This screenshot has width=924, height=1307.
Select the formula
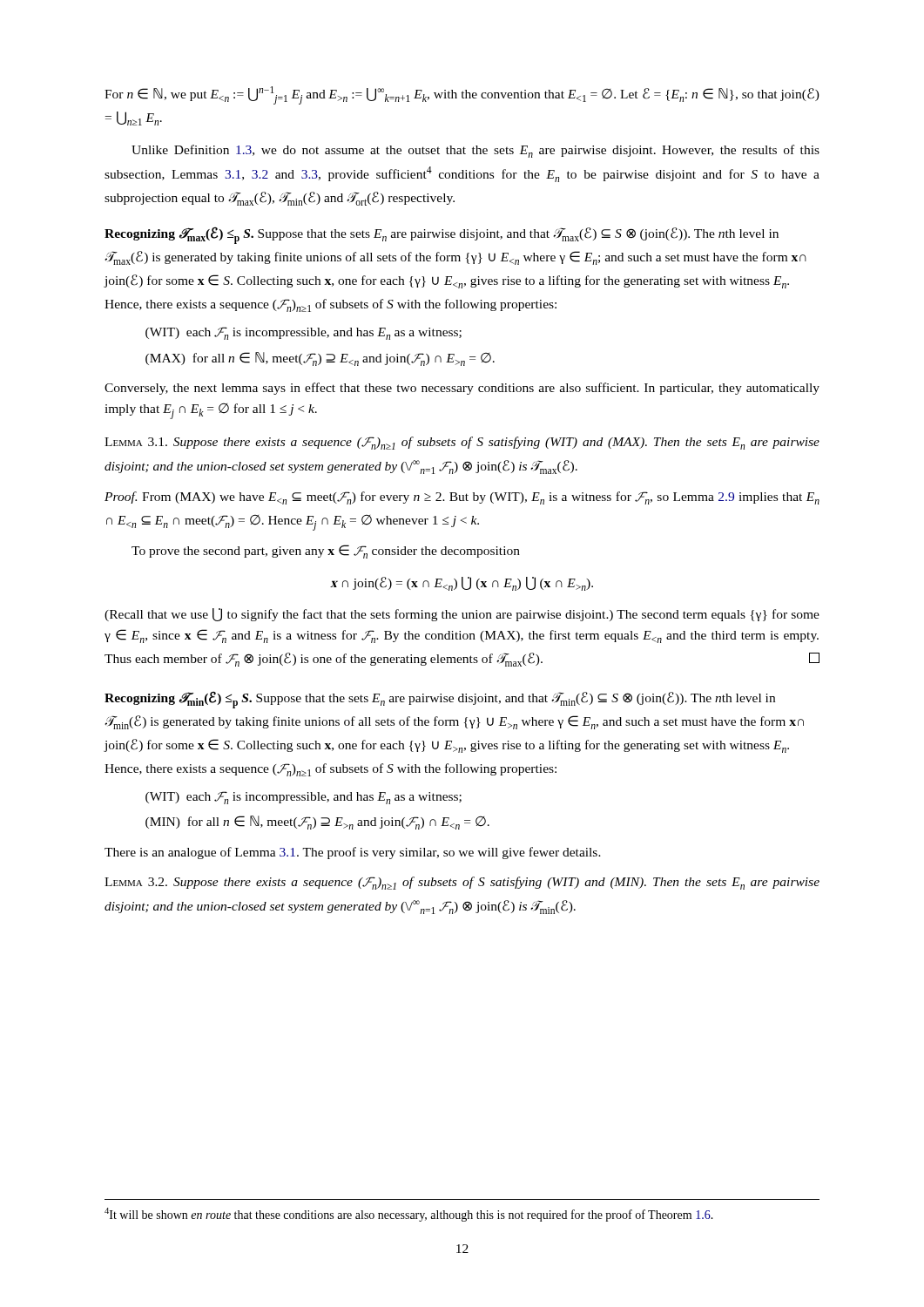pos(462,584)
